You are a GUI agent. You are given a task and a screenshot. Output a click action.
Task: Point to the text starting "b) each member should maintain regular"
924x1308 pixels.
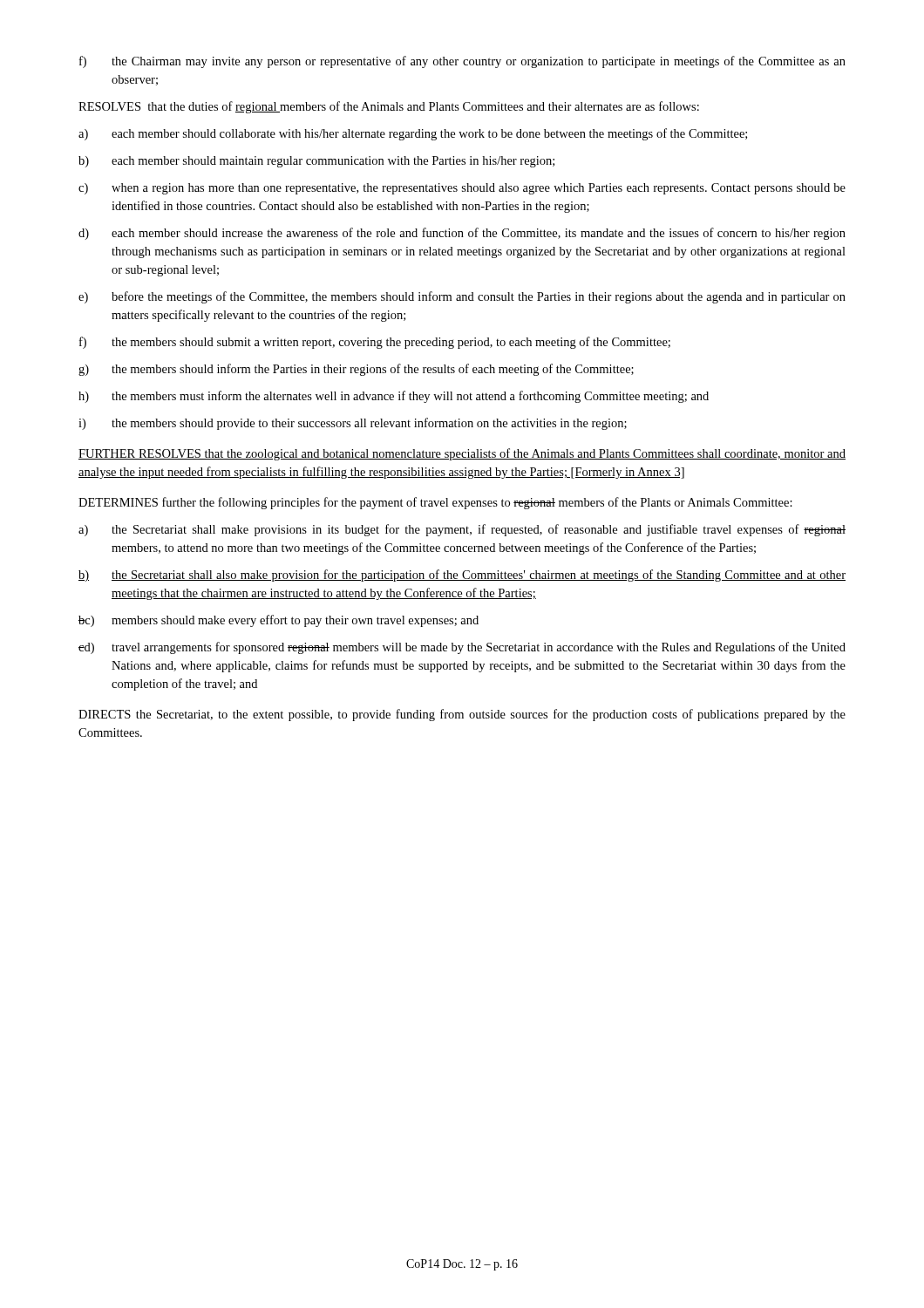[x=462, y=161]
